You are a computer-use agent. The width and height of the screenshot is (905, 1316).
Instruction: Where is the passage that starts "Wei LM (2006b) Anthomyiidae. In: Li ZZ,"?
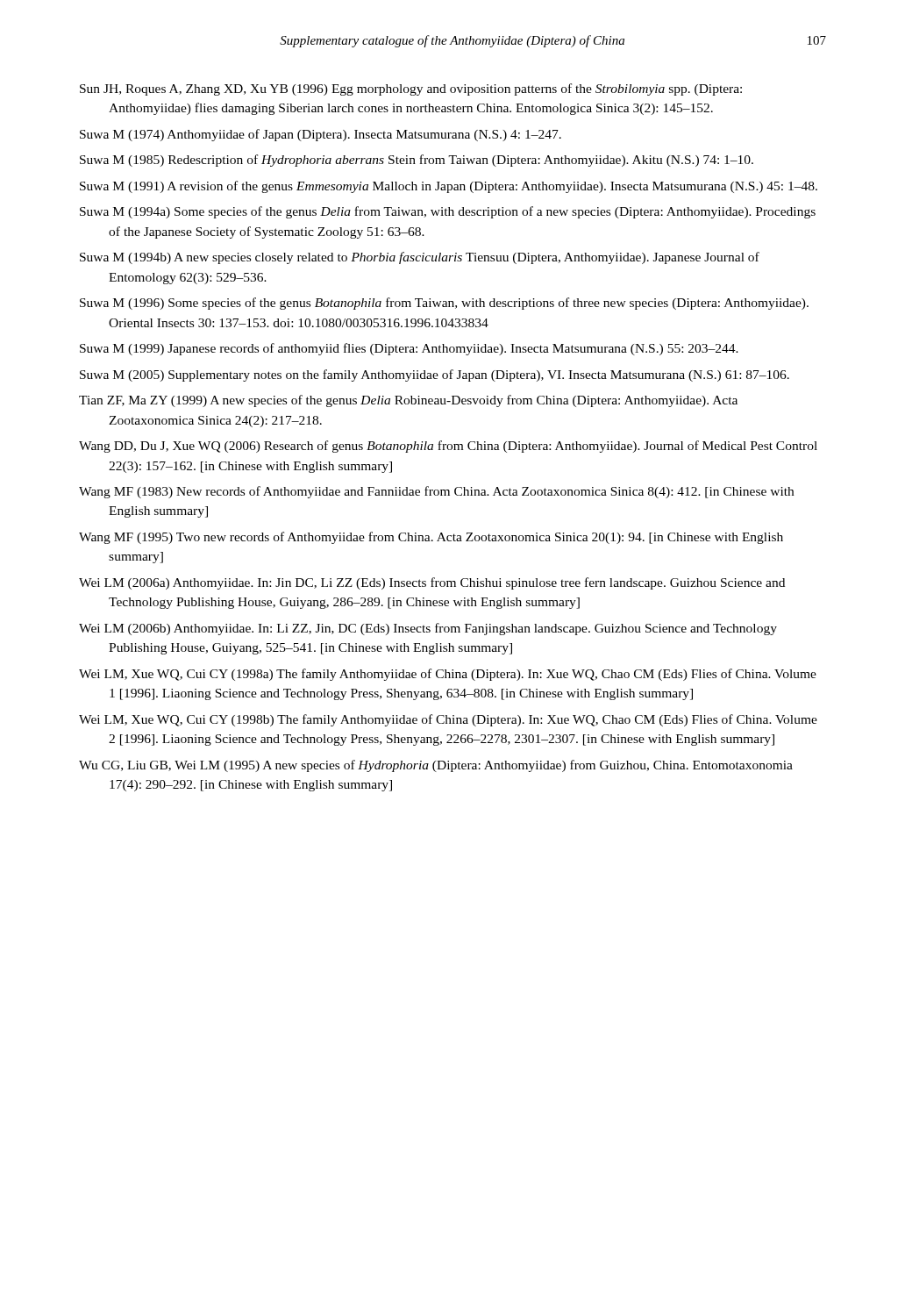428,637
